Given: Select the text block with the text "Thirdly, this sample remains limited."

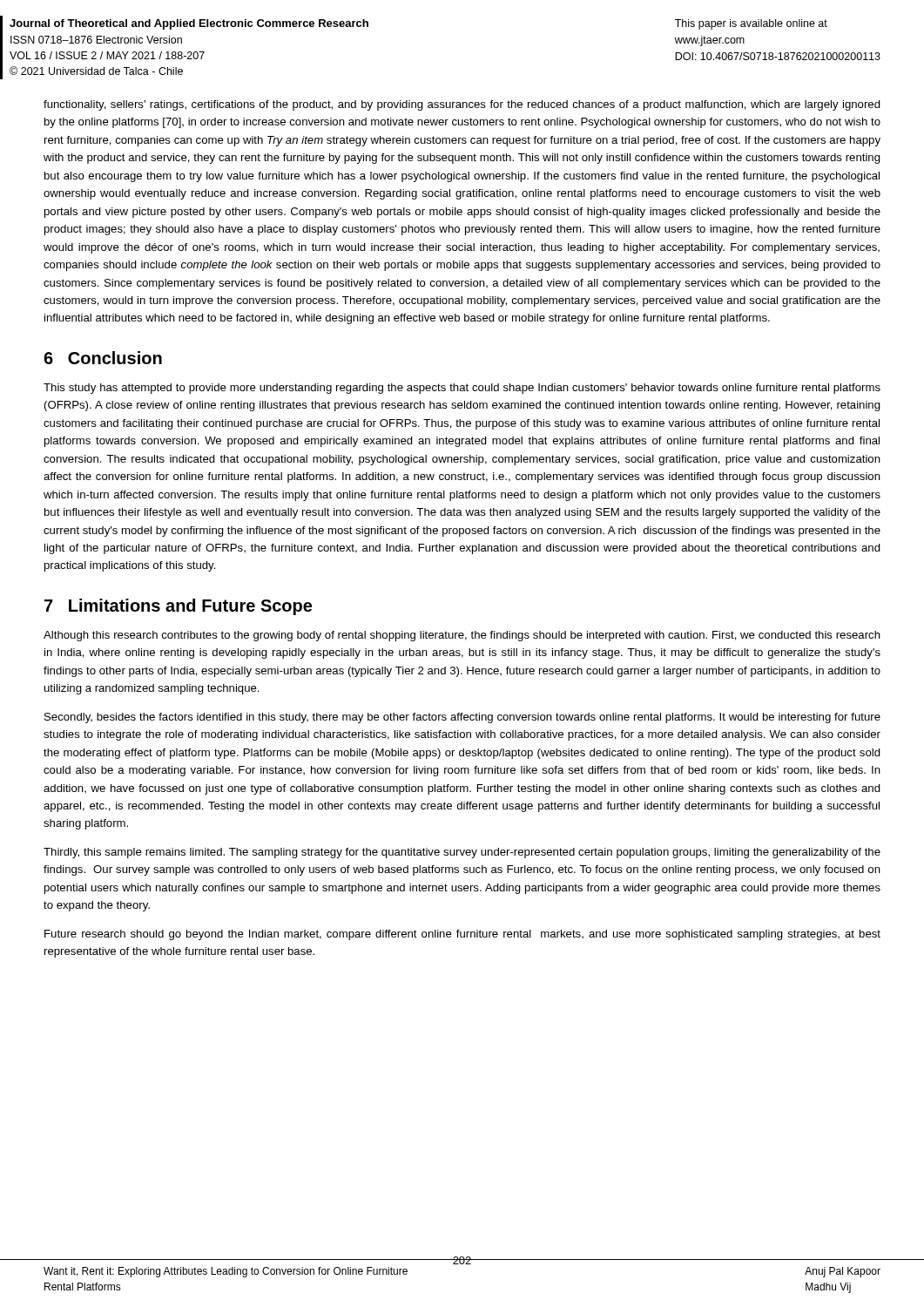Looking at the screenshot, I should 462,878.
